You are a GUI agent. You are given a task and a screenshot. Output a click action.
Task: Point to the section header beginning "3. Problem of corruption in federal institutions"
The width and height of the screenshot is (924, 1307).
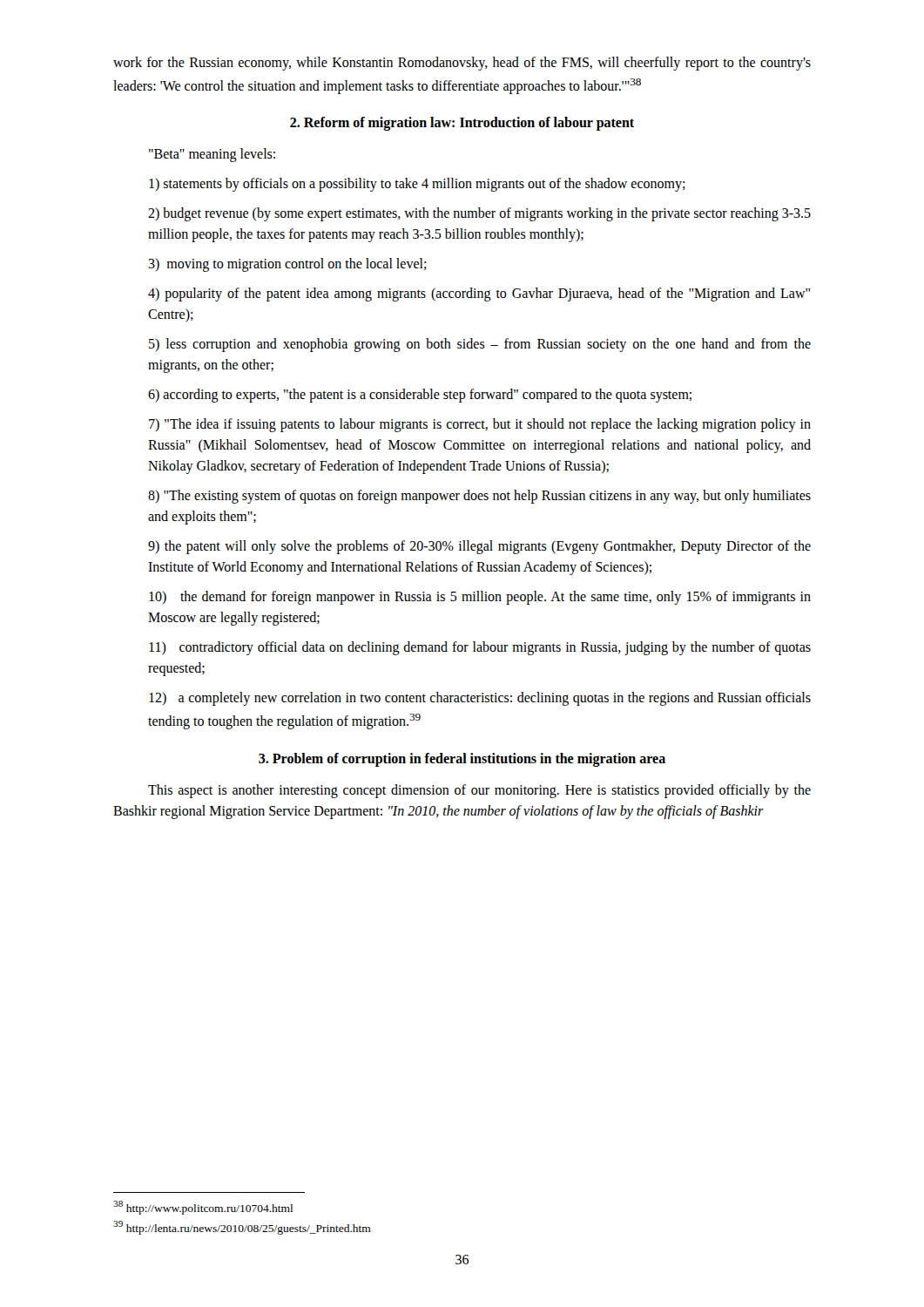click(462, 758)
